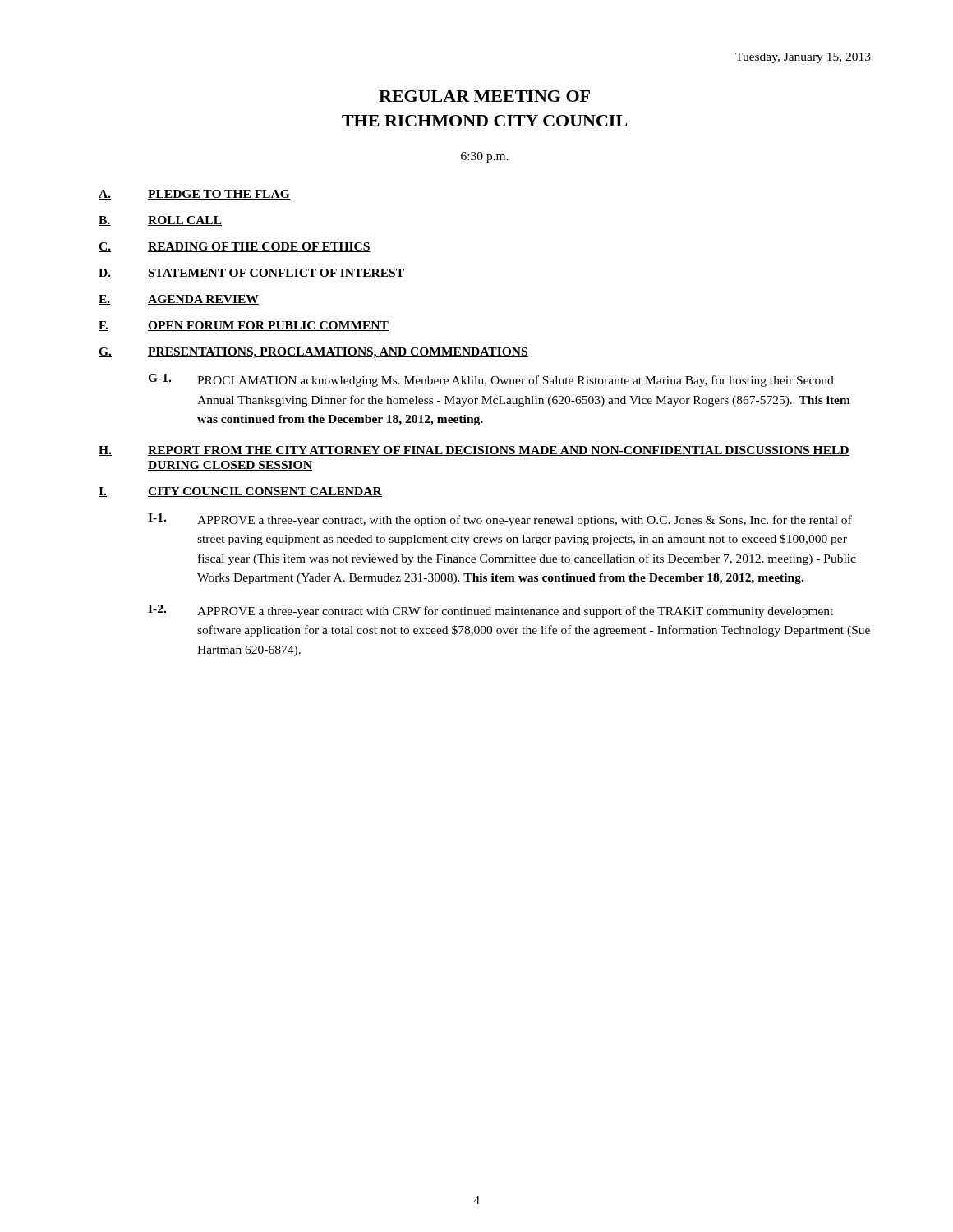
Task: Locate the text starting "I. CITY COUNCIL CONSENT CALENDAR"
Action: (x=240, y=492)
